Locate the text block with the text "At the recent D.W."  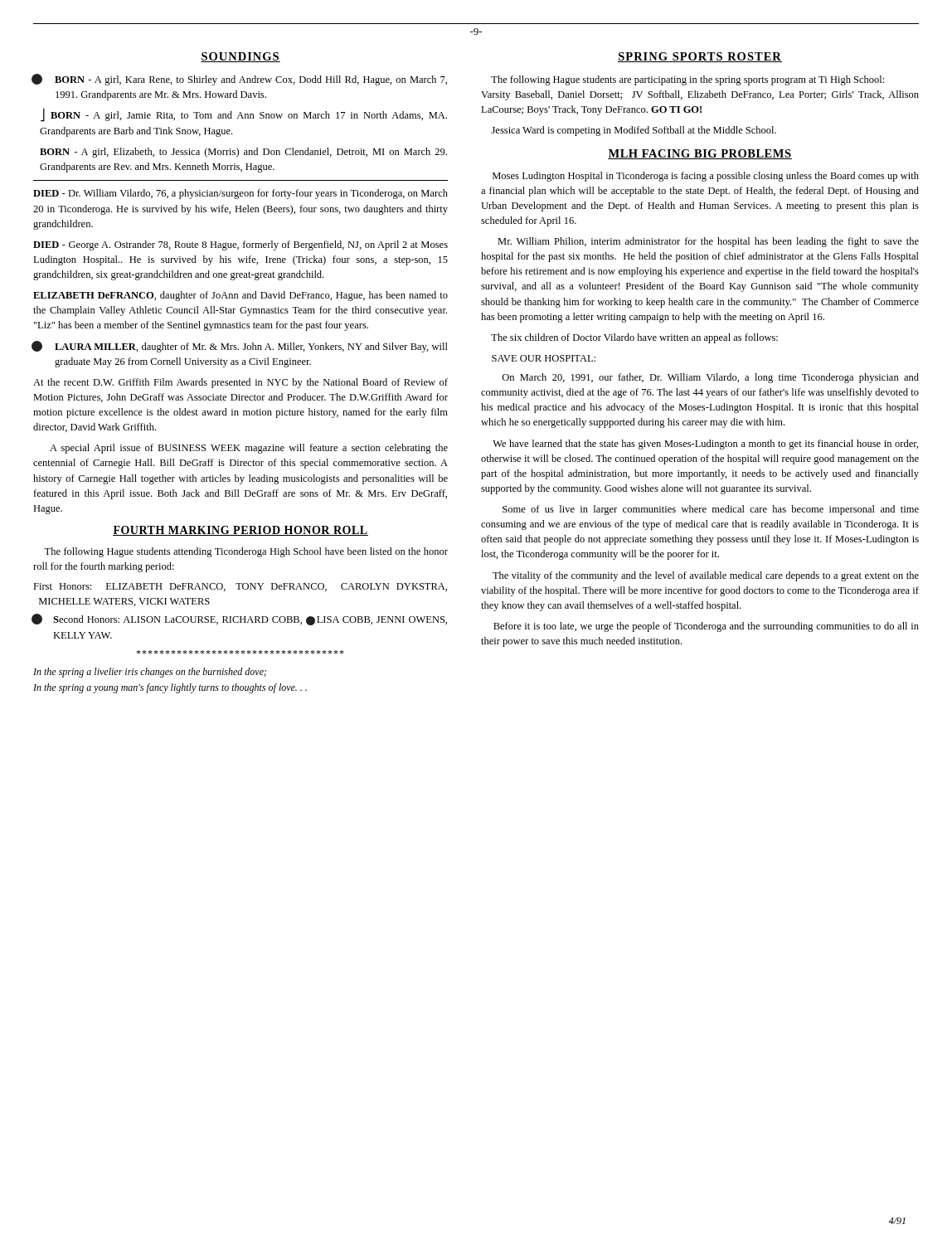pyautogui.click(x=240, y=405)
